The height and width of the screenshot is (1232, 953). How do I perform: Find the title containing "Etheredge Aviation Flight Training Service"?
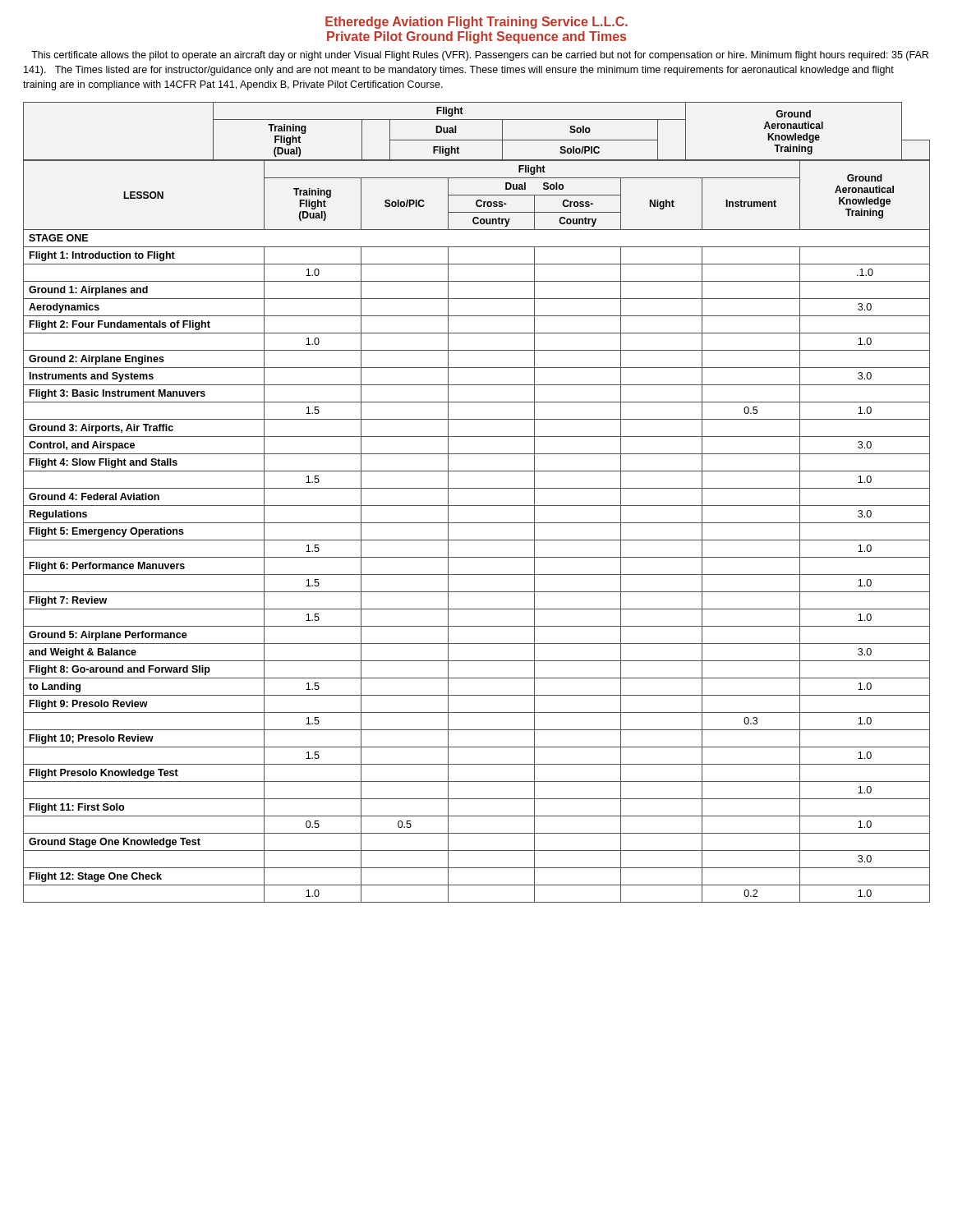[x=476, y=30]
